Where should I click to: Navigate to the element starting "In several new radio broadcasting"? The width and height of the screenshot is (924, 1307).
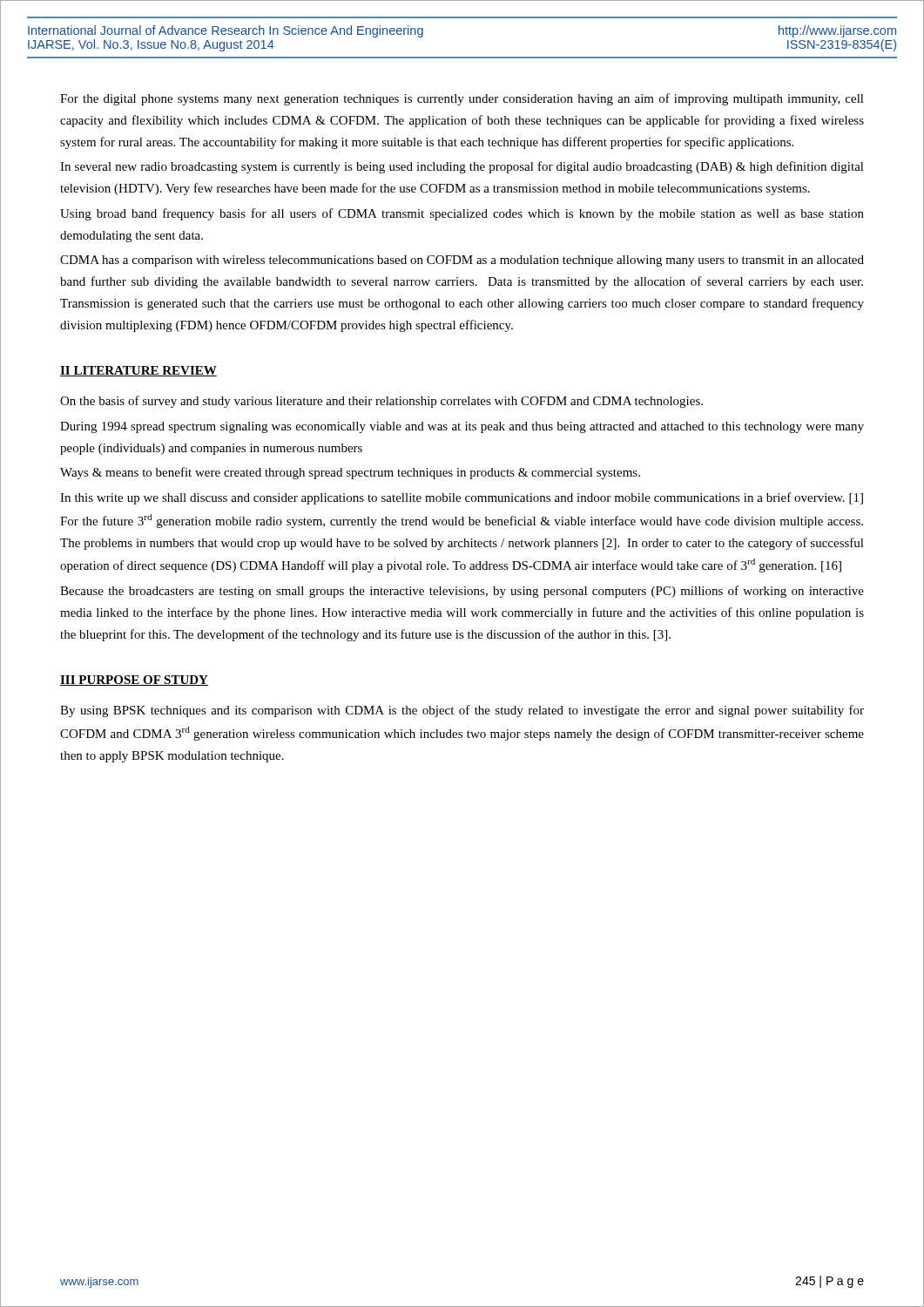point(462,178)
